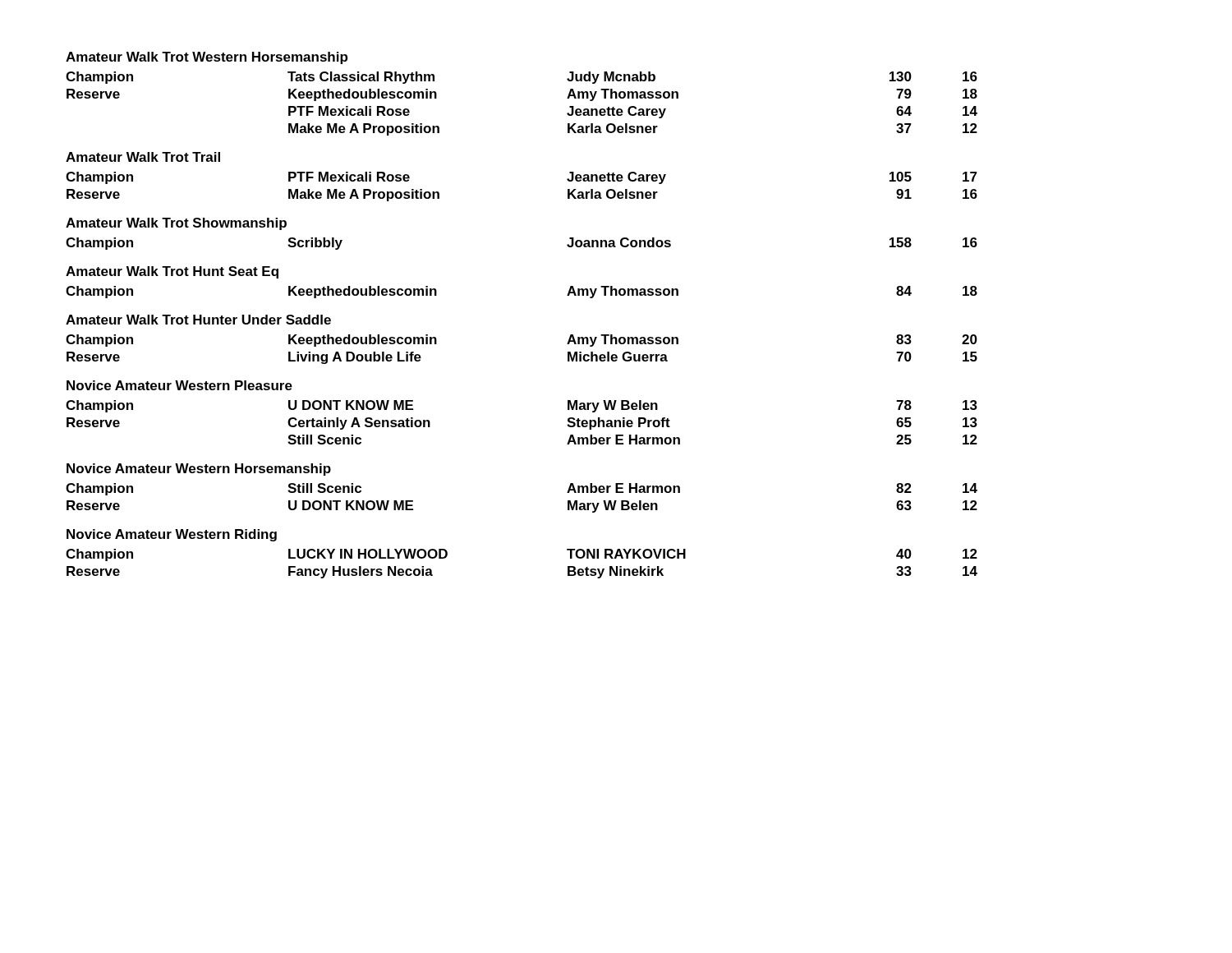Point to the element starting "Champion Scribbly Joanna Condos 158"
The width and height of the screenshot is (1232, 953).
point(94,244)
